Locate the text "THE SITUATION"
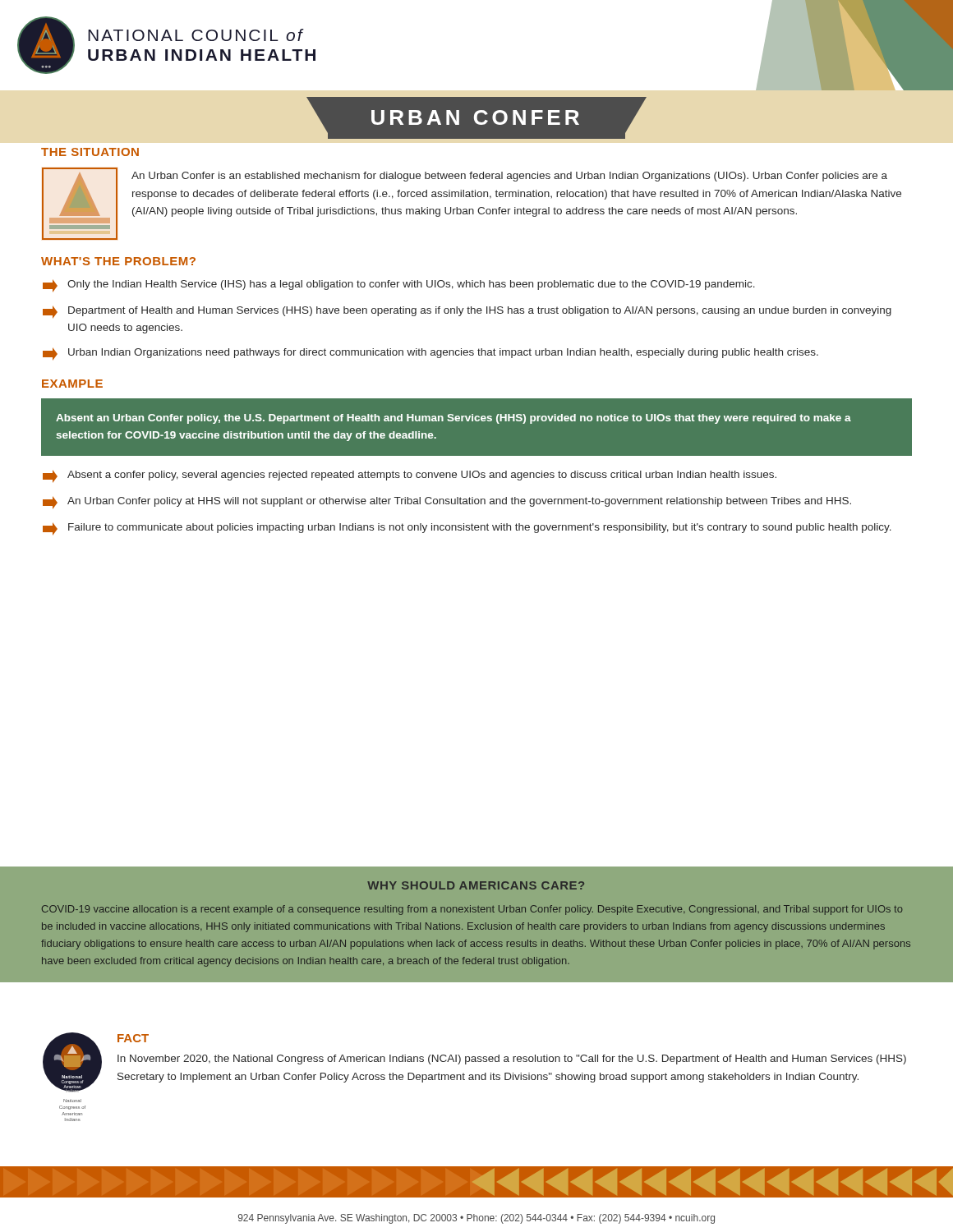This screenshot has width=953, height=1232. (x=91, y=152)
